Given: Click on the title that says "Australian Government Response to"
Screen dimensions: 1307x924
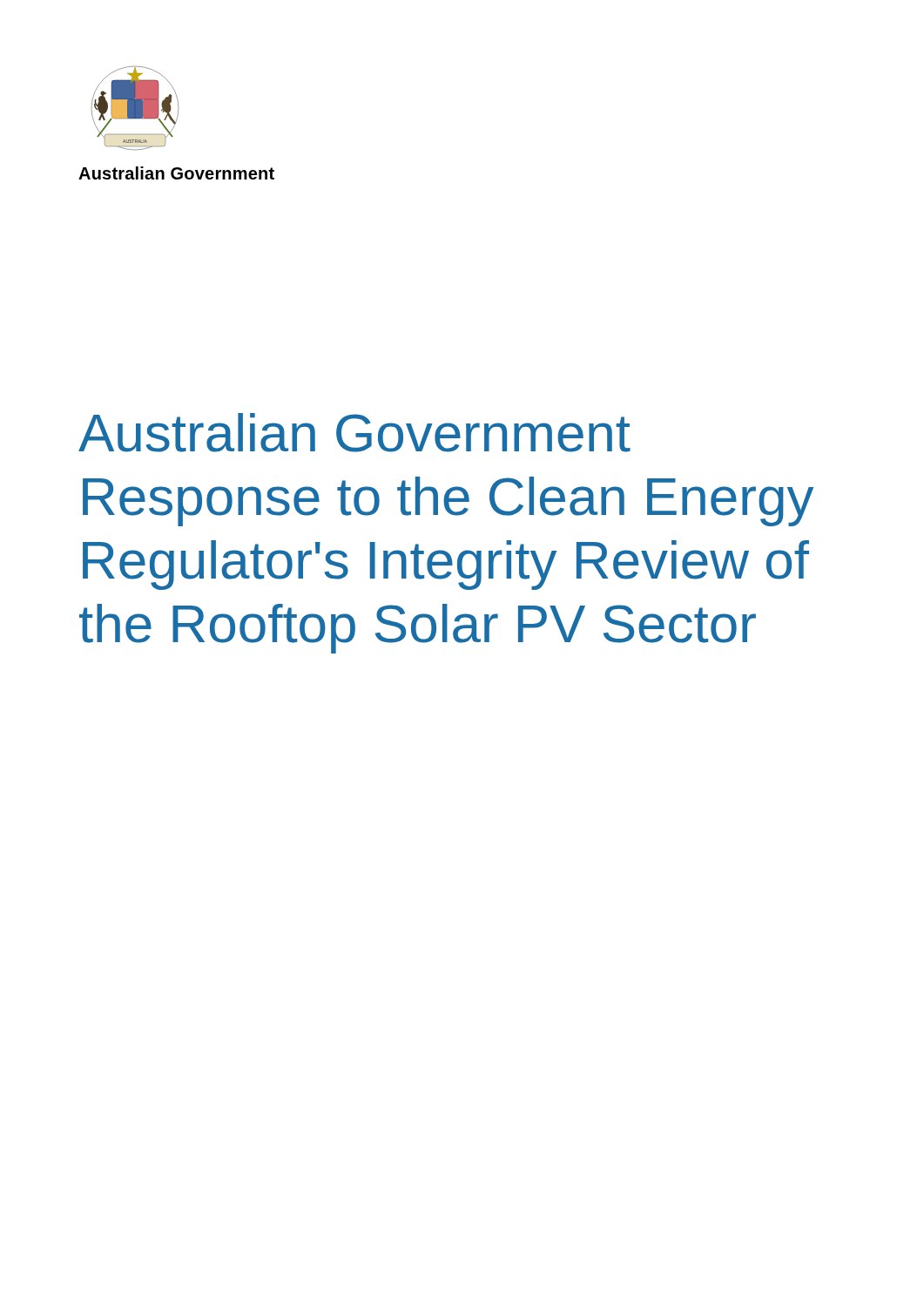Looking at the screenshot, I should [x=446, y=528].
